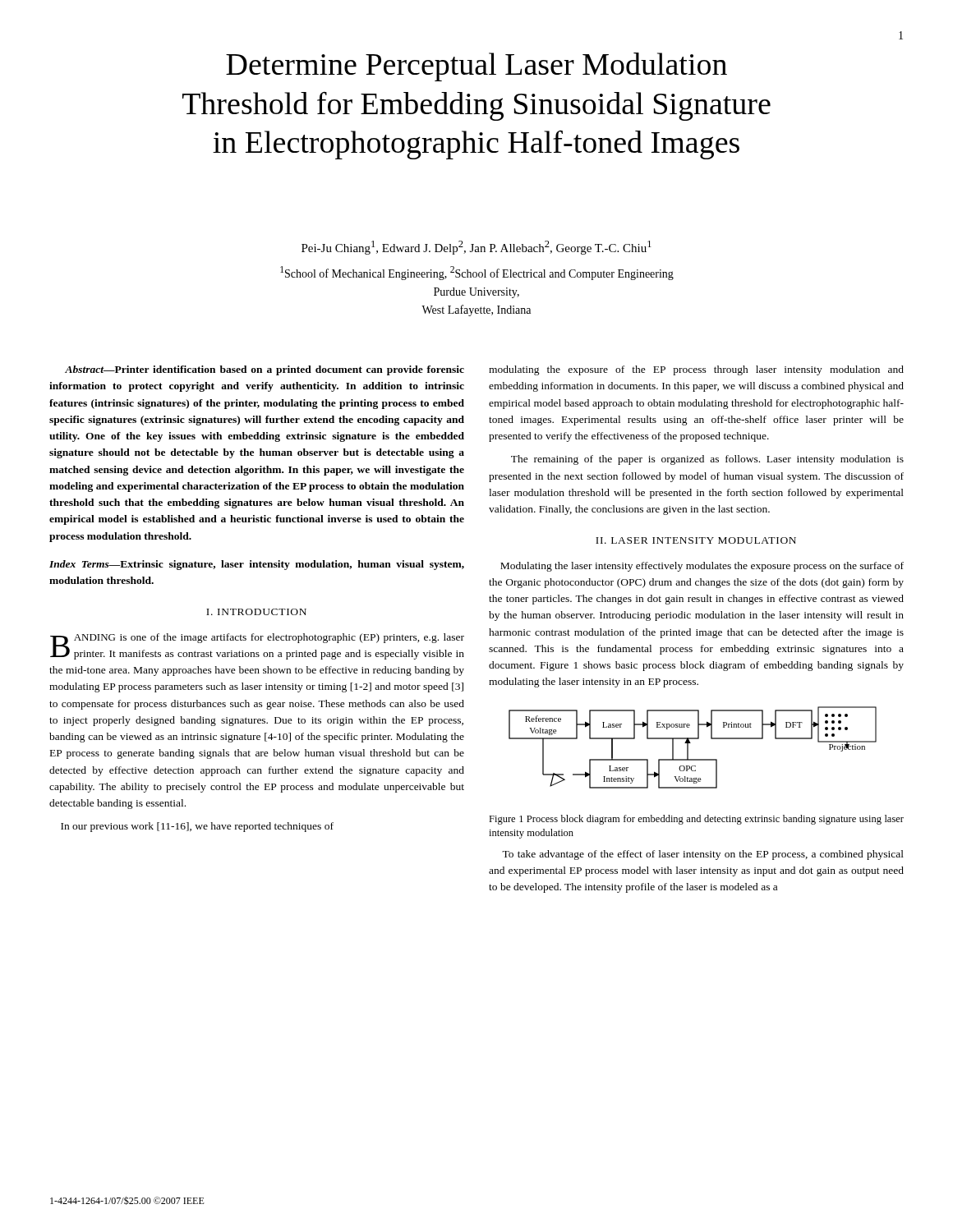Find the region starting "I. Introduction"

pyautogui.click(x=257, y=612)
